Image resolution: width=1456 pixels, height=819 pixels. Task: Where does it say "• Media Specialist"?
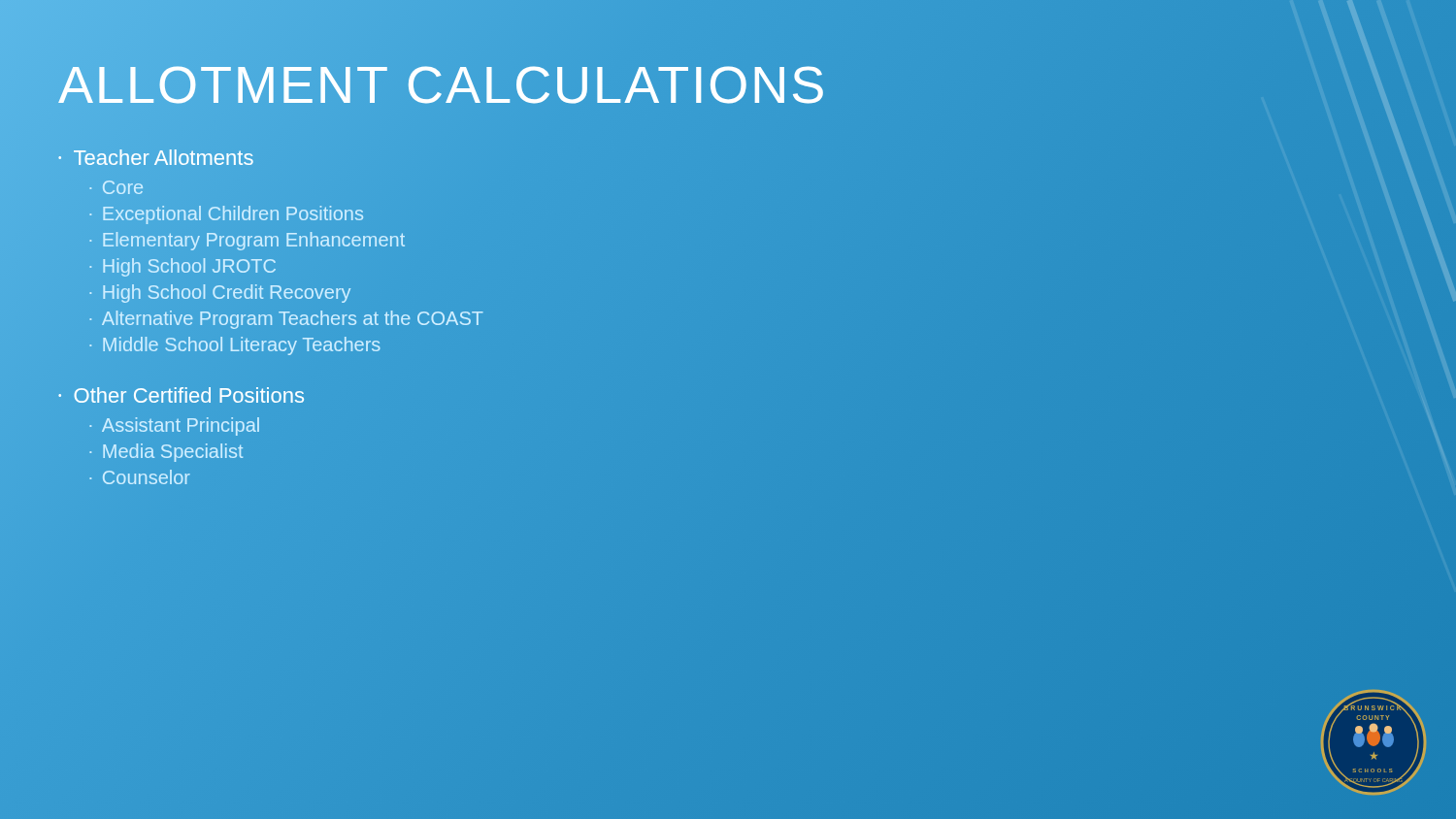(x=166, y=452)
